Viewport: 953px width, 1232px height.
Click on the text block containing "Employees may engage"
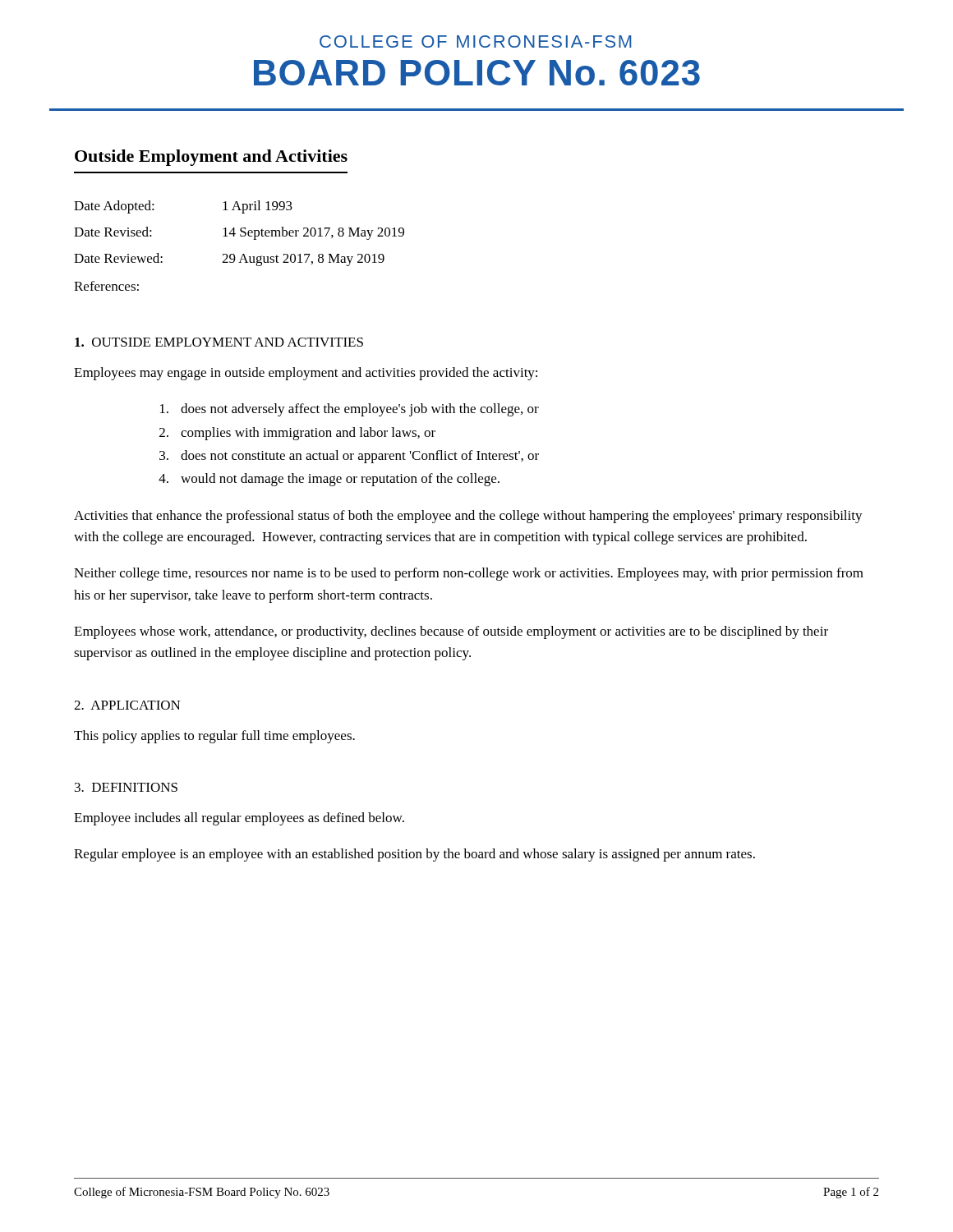click(x=306, y=372)
